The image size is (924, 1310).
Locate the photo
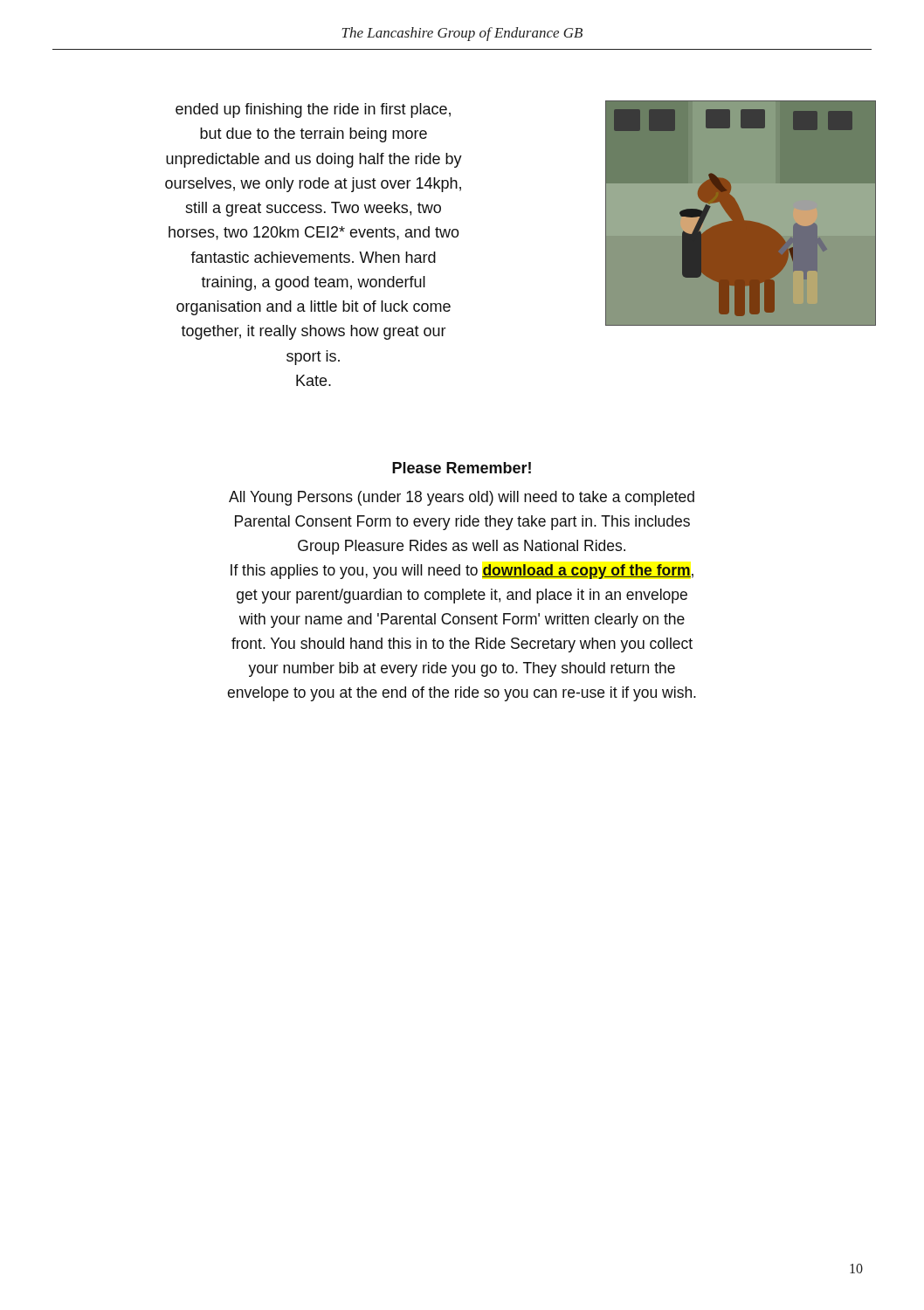point(741,213)
